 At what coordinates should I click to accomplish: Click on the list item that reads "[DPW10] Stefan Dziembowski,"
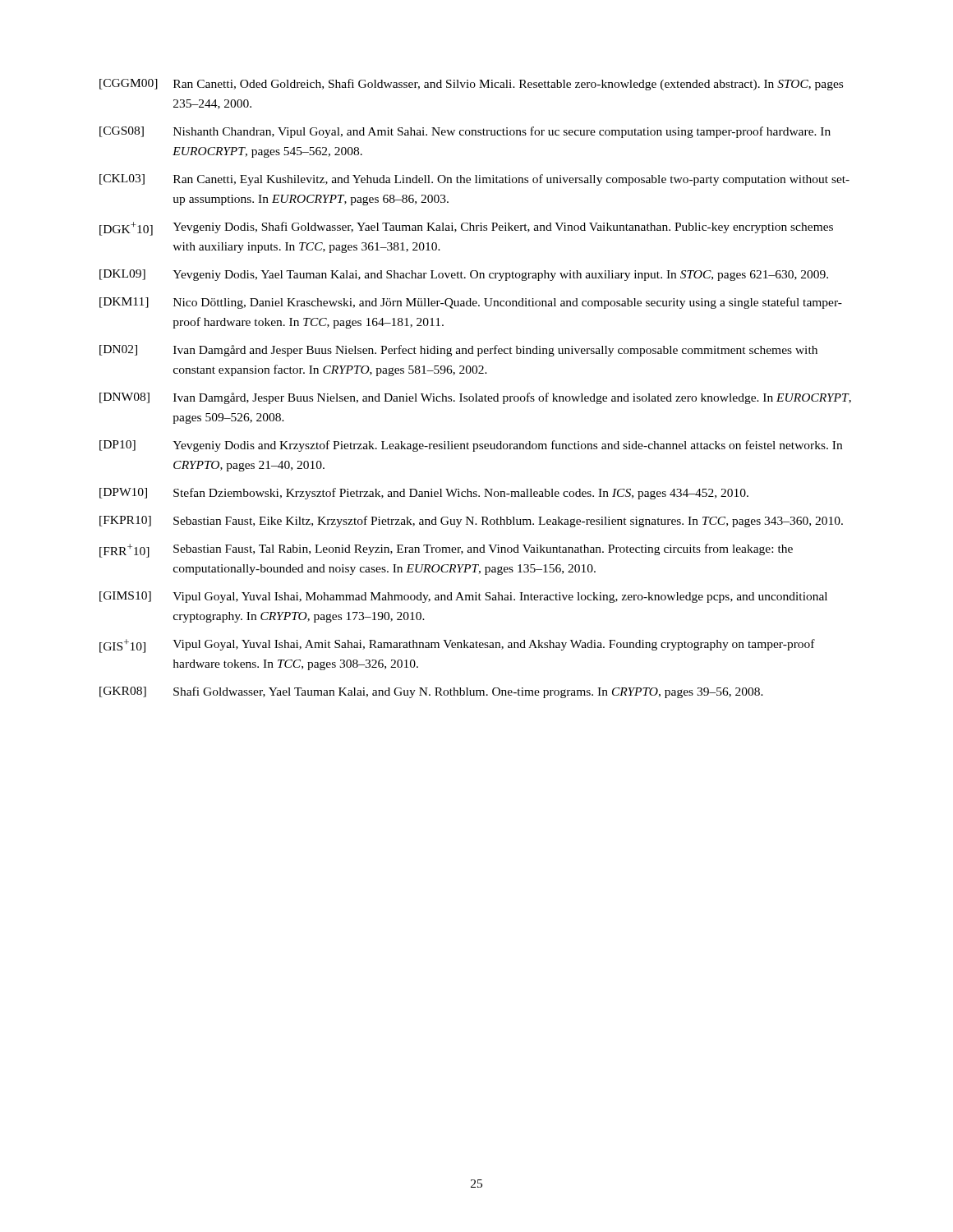tap(476, 493)
